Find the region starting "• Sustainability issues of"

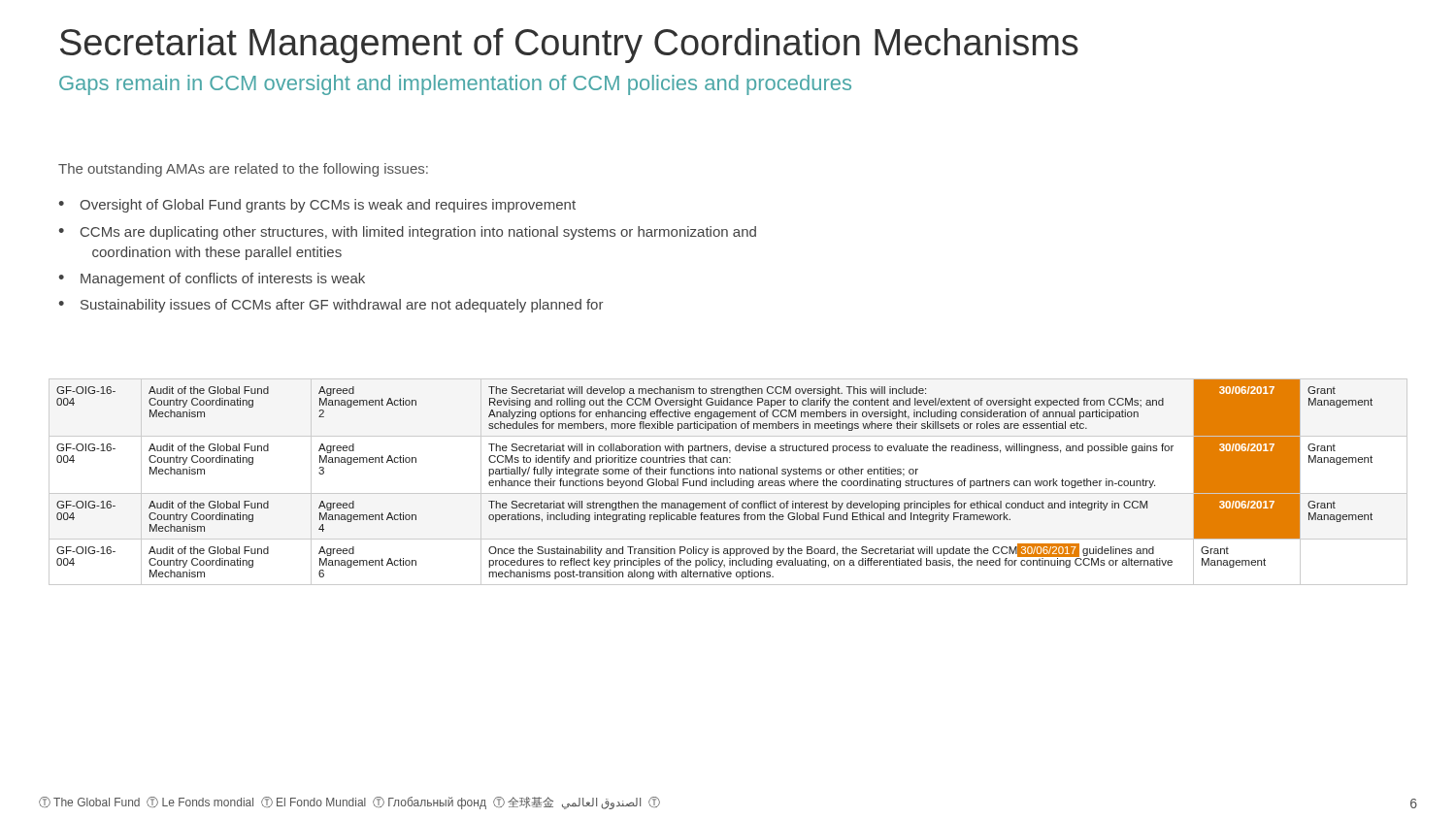point(331,305)
